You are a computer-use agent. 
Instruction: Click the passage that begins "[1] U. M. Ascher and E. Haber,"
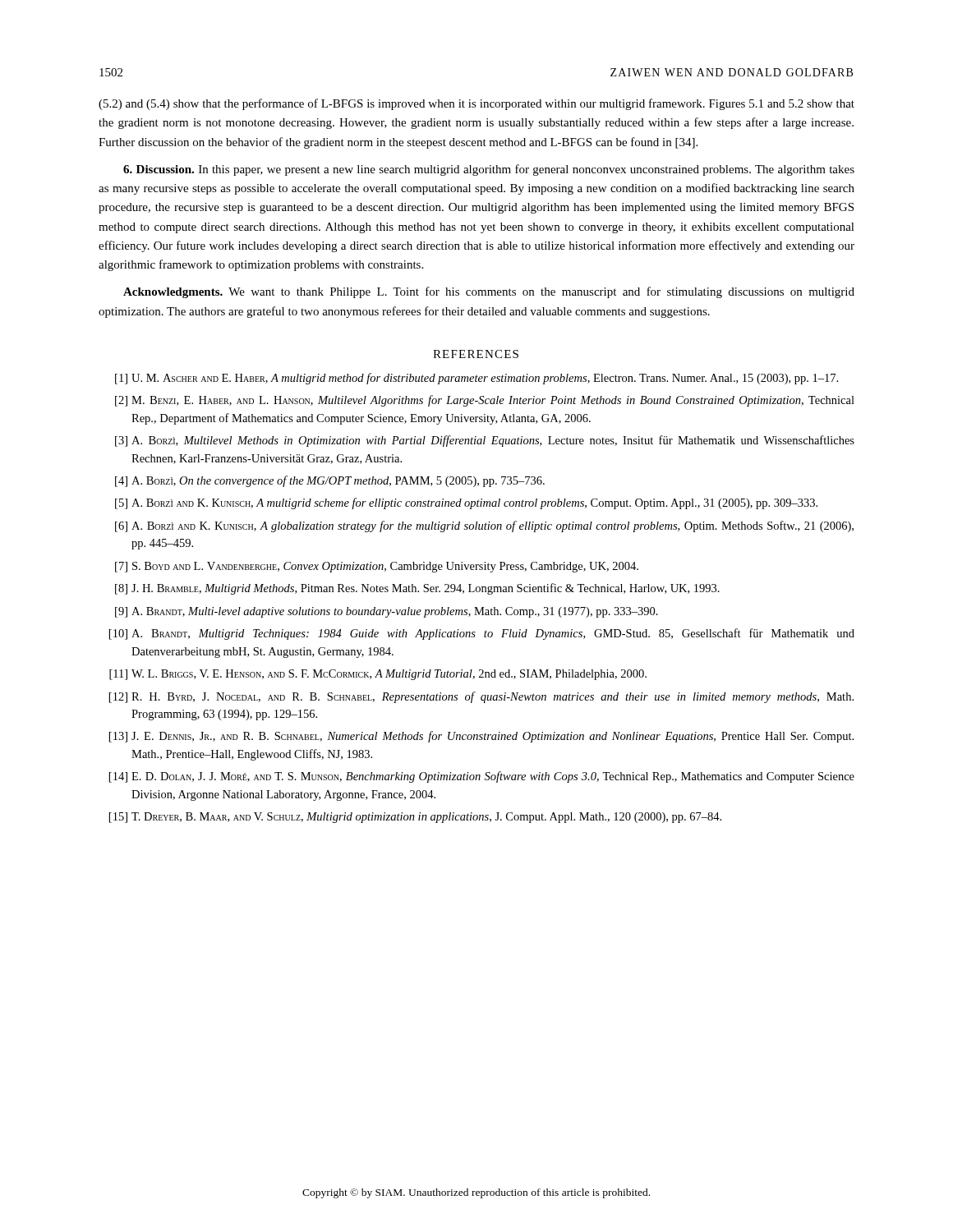tap(476, 378)
